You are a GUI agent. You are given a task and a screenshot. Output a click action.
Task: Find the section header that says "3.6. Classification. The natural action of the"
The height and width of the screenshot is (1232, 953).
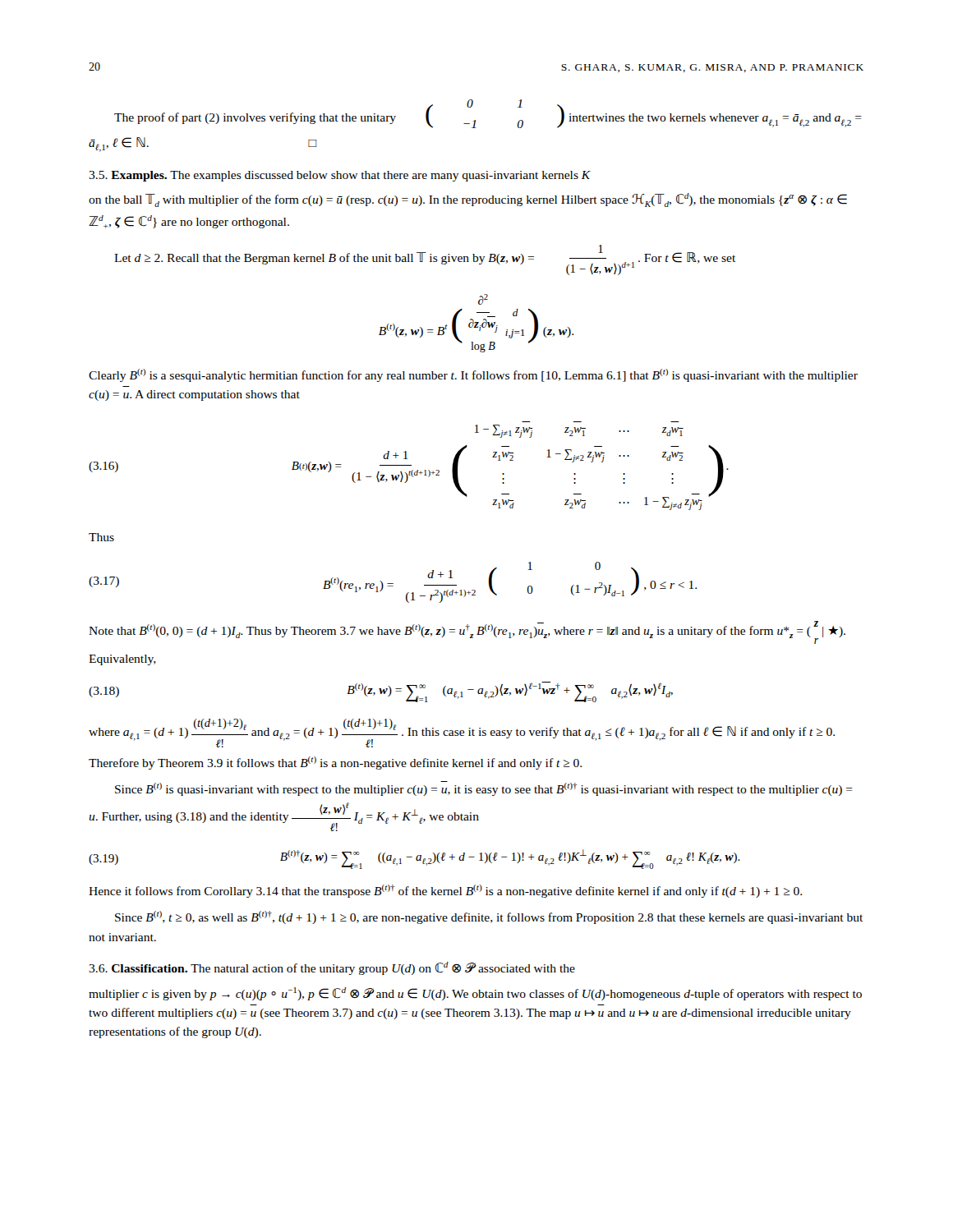pyautogui.click(x=332, y=967)
